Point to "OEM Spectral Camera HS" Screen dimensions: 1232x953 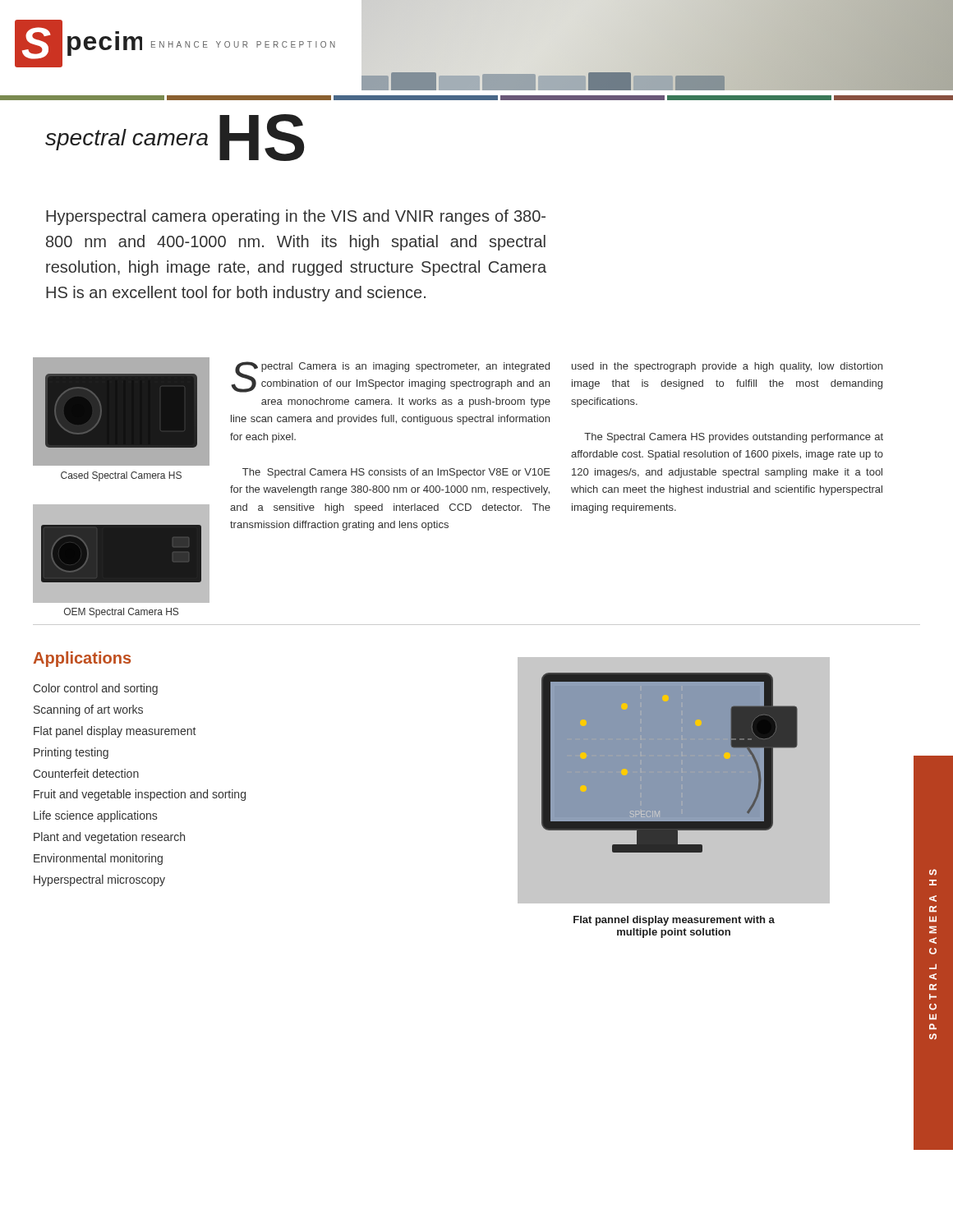click(x=121, y=612)
